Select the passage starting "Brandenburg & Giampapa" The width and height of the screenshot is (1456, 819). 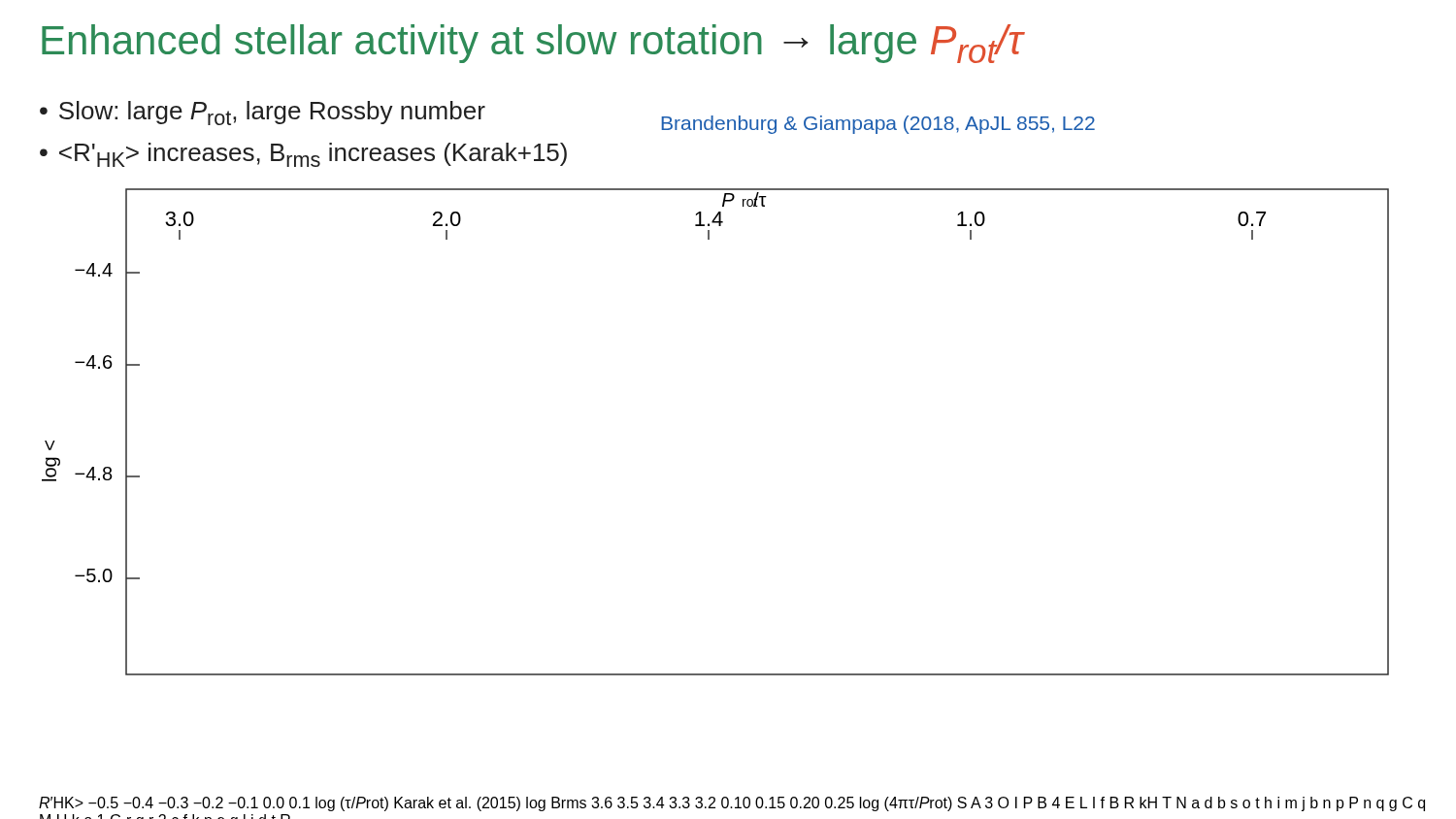coord(878,123)
